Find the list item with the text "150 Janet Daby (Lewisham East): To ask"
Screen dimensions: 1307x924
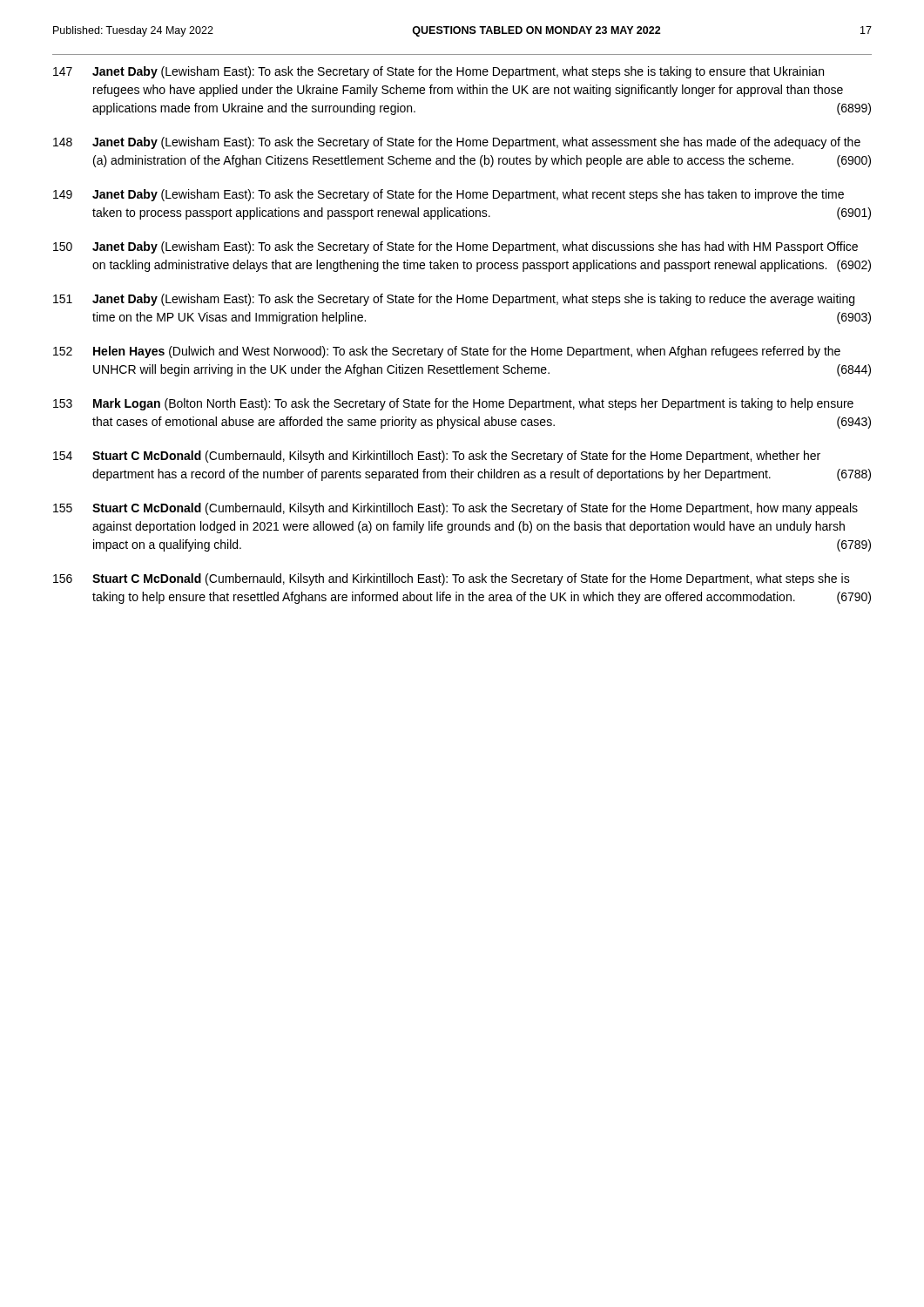pyautogui.click(x=462, y=256)
